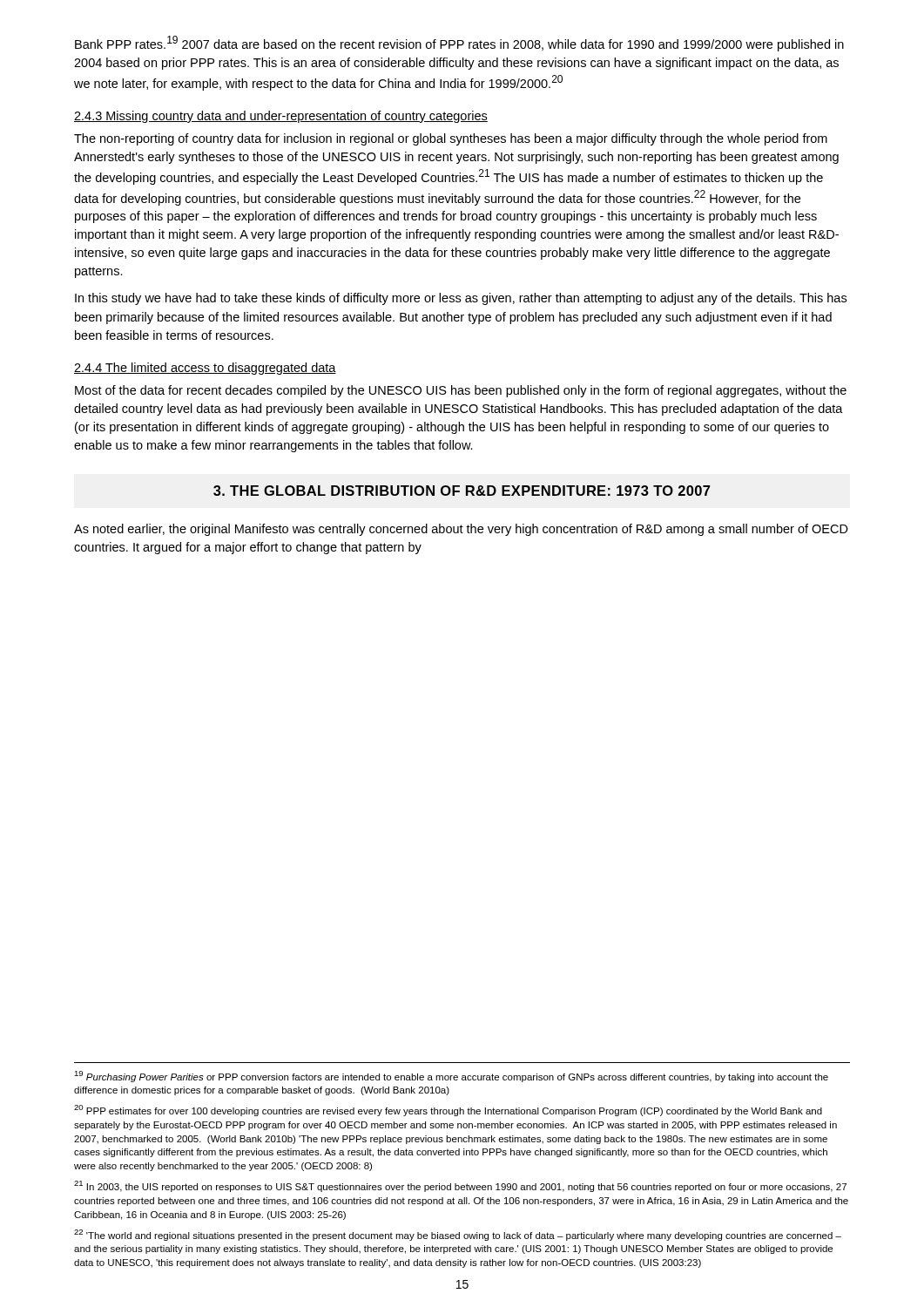924x1307 pixels.
Task: Navigate to the block starting "22 'The world and regional"
Action: pos(458,1247)
